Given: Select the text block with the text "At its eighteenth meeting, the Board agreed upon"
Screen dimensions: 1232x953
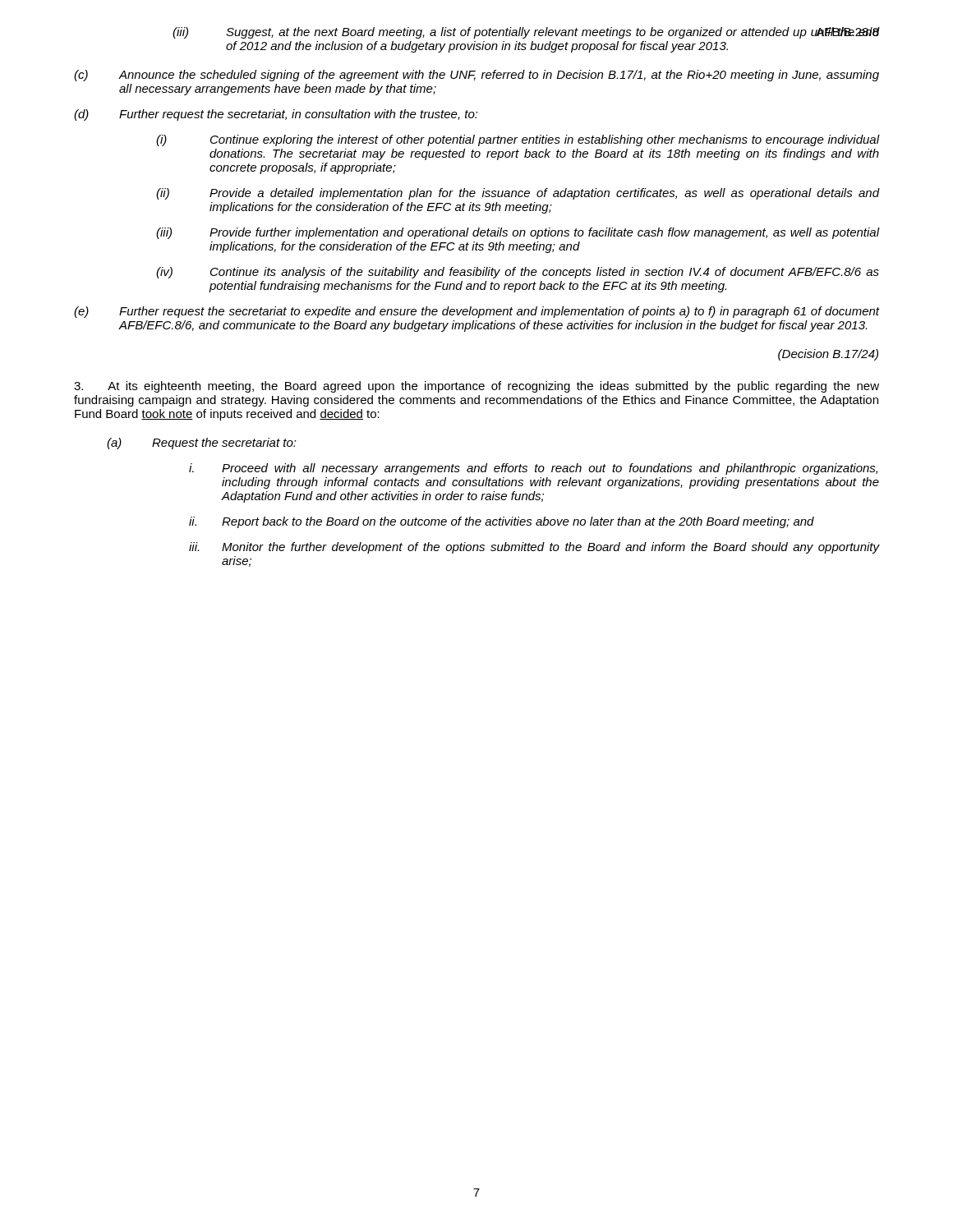Looking at the screenshot, I should coord(476,400).
